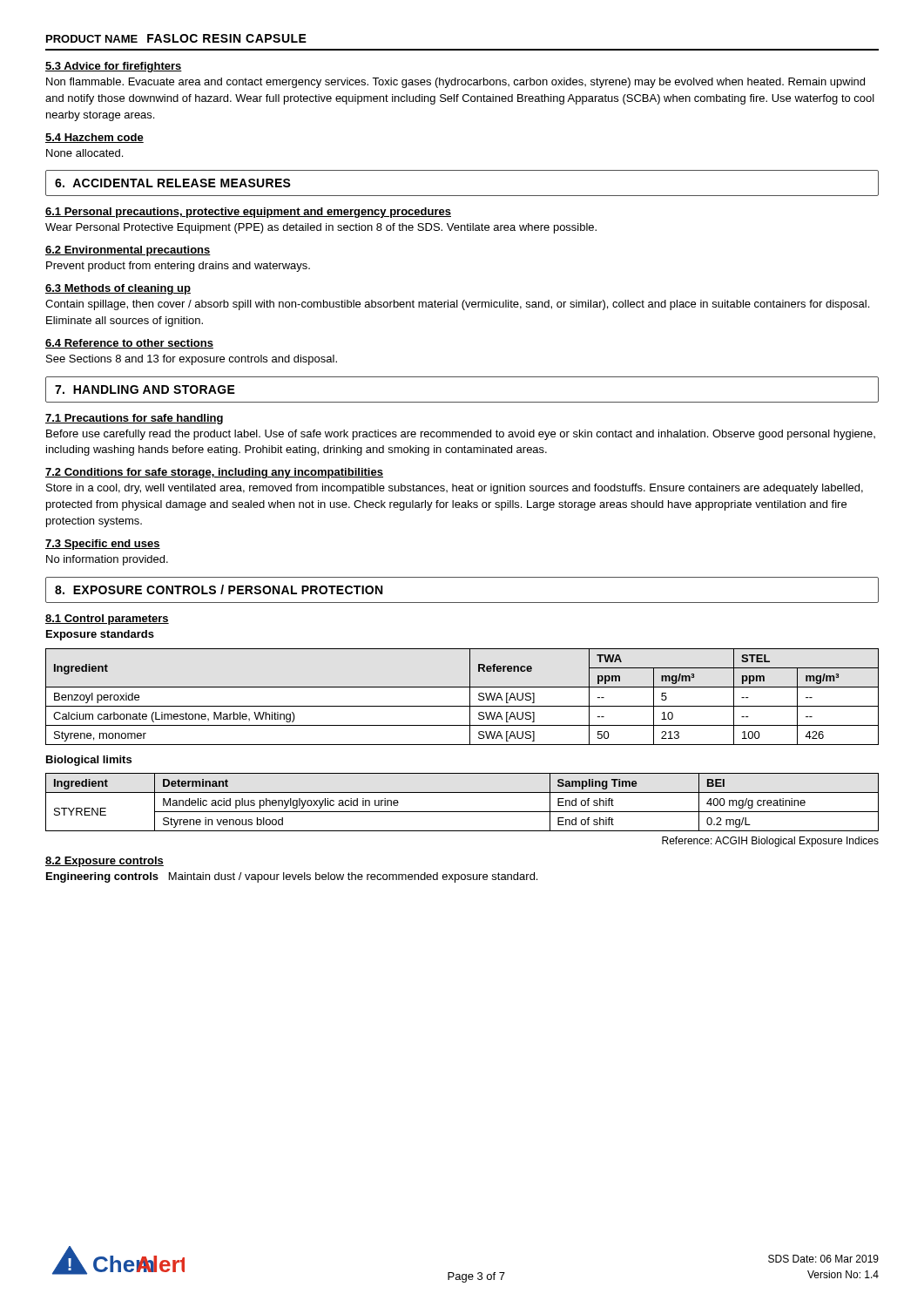Click on the text block starting "Biological limits"
The height and width of the screenshot is (1307, 924).
[89, 759]
